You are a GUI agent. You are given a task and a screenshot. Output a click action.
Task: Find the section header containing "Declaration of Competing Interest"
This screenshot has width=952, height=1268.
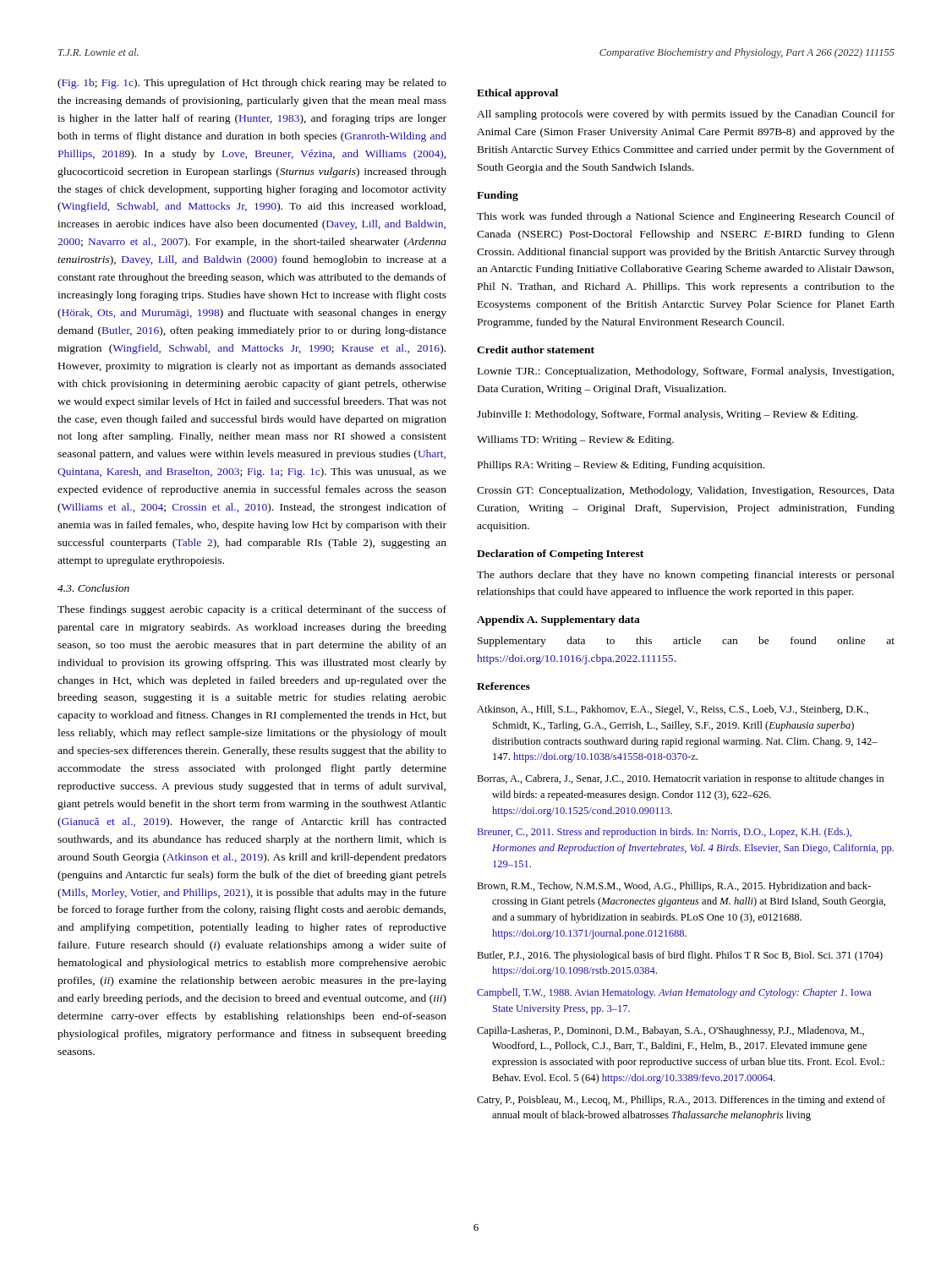(x=560, y=553)
